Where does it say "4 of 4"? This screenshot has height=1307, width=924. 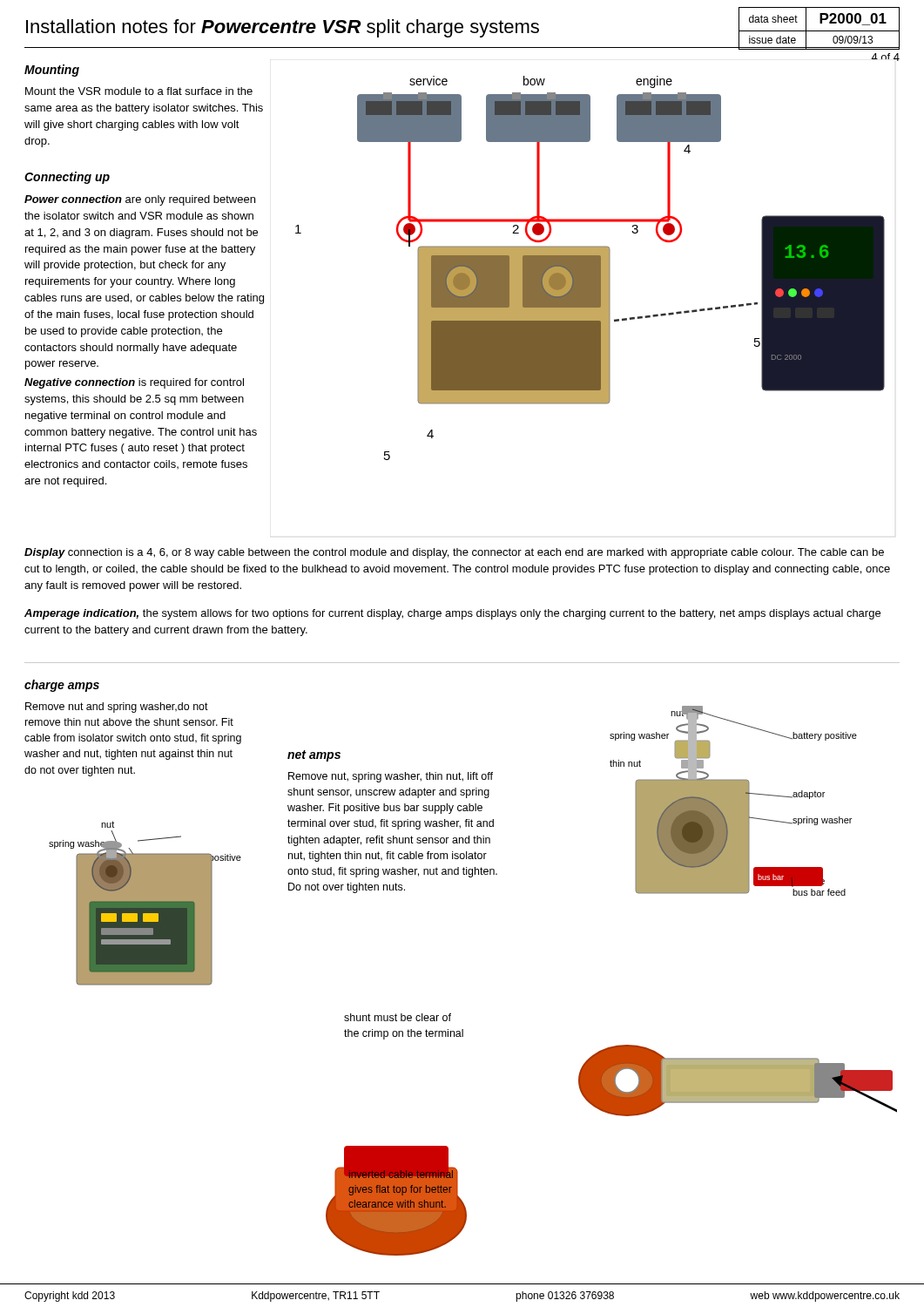click(x=885, y=57)
